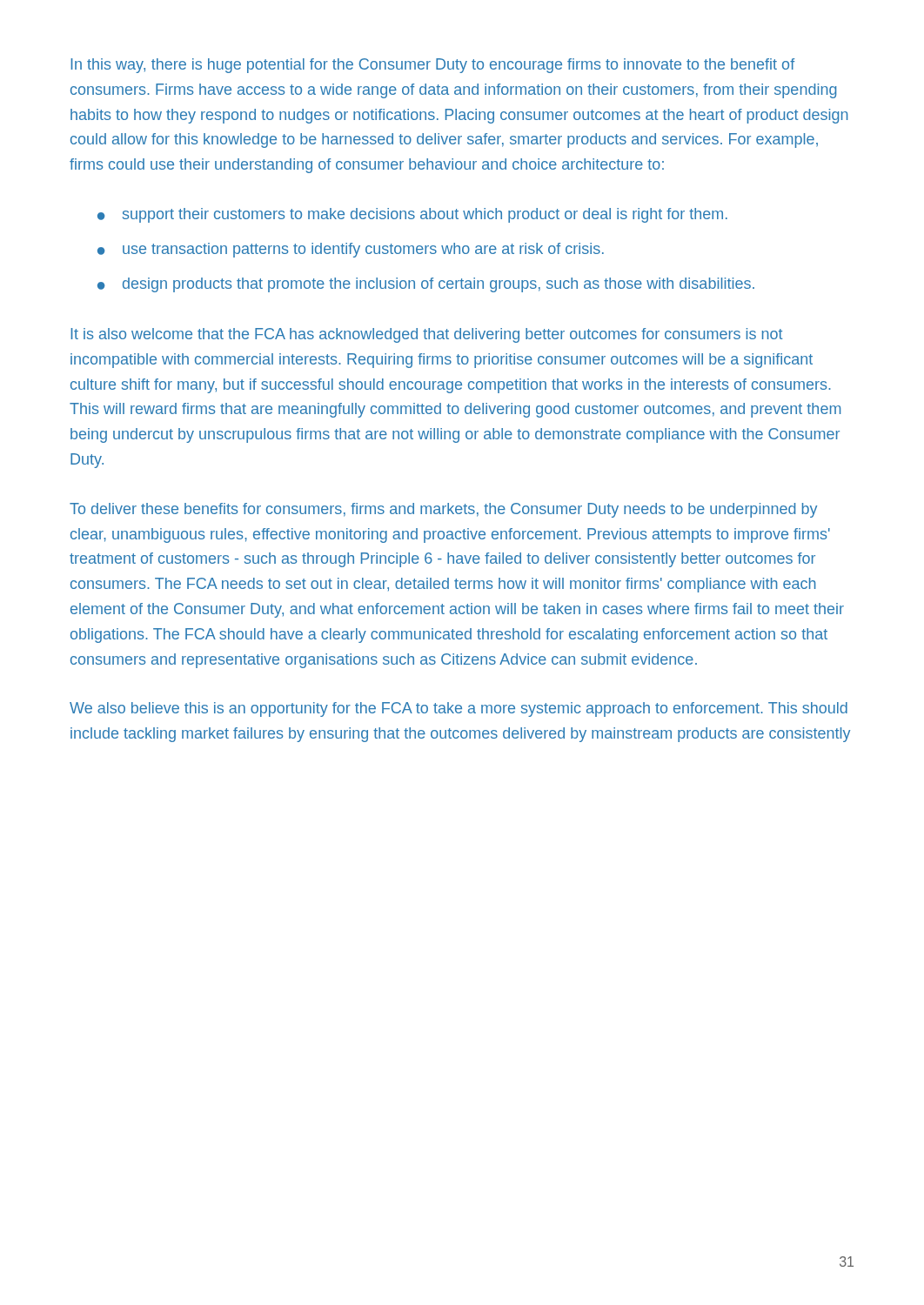This screenshot has height=1305, width=924.
Task: Find the region starting "In this way, there is huge potential for"
Action: tap(459, 115)
